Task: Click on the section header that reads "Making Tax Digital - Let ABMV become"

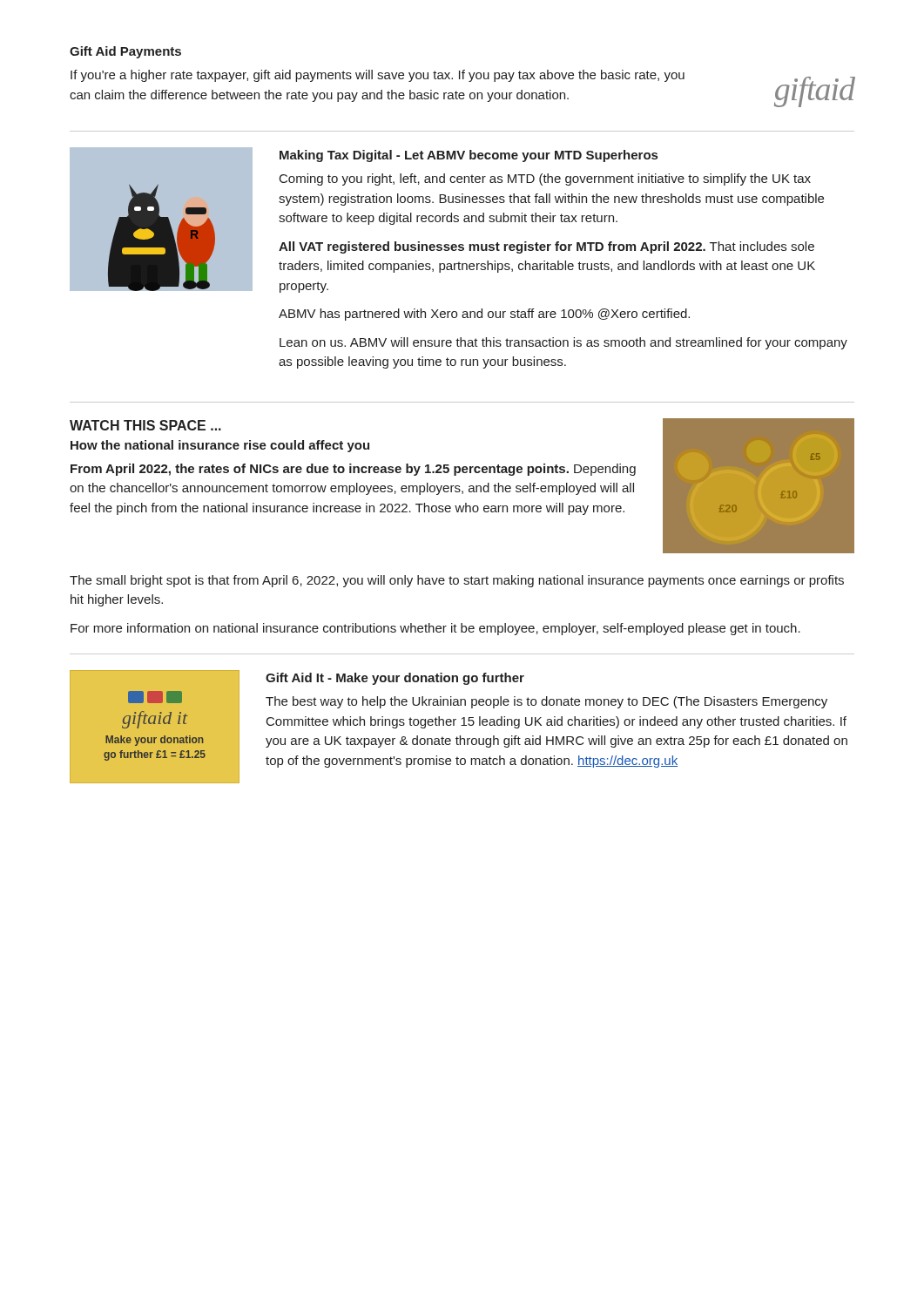Action: (468, 155)
